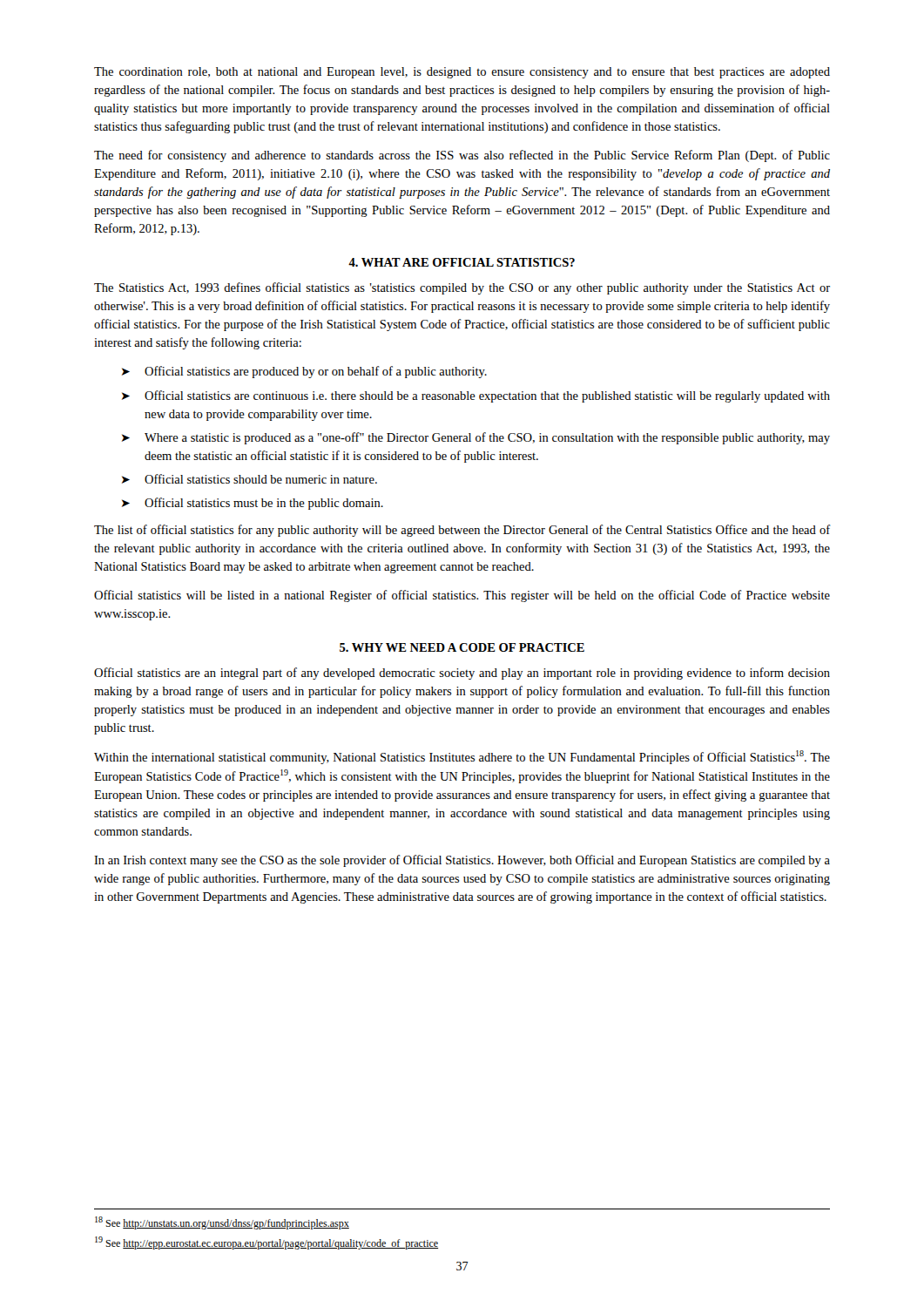Where is the passage that starts "➤ Official statistics are produced by"?
The height and width of the screenshot is (1307, 924).
[x=475, y=372]
